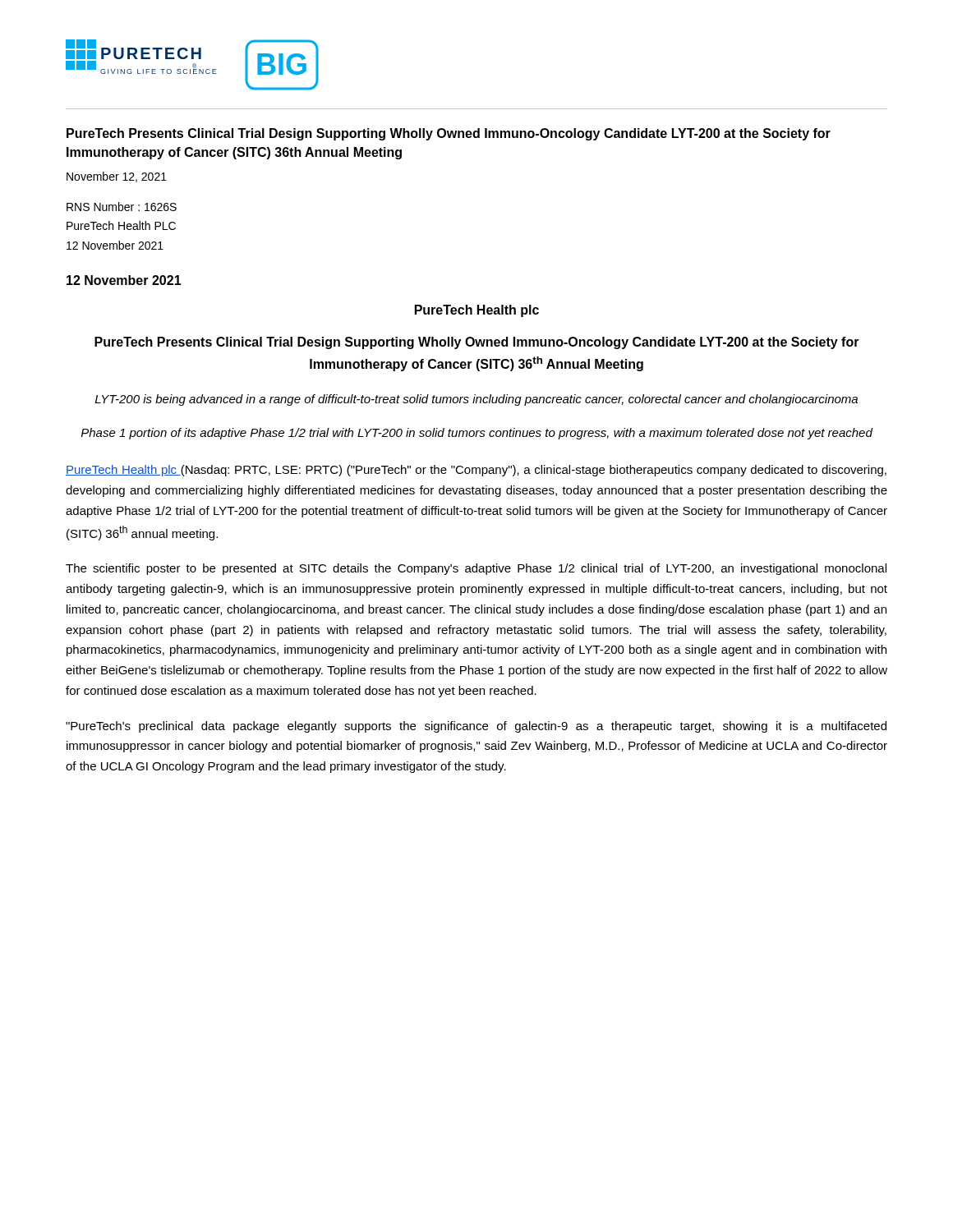Locate the text block starting "Phase 1 portion of its adaptive Phase 1/2"
953x1232 pixels.
pos(476,433)
